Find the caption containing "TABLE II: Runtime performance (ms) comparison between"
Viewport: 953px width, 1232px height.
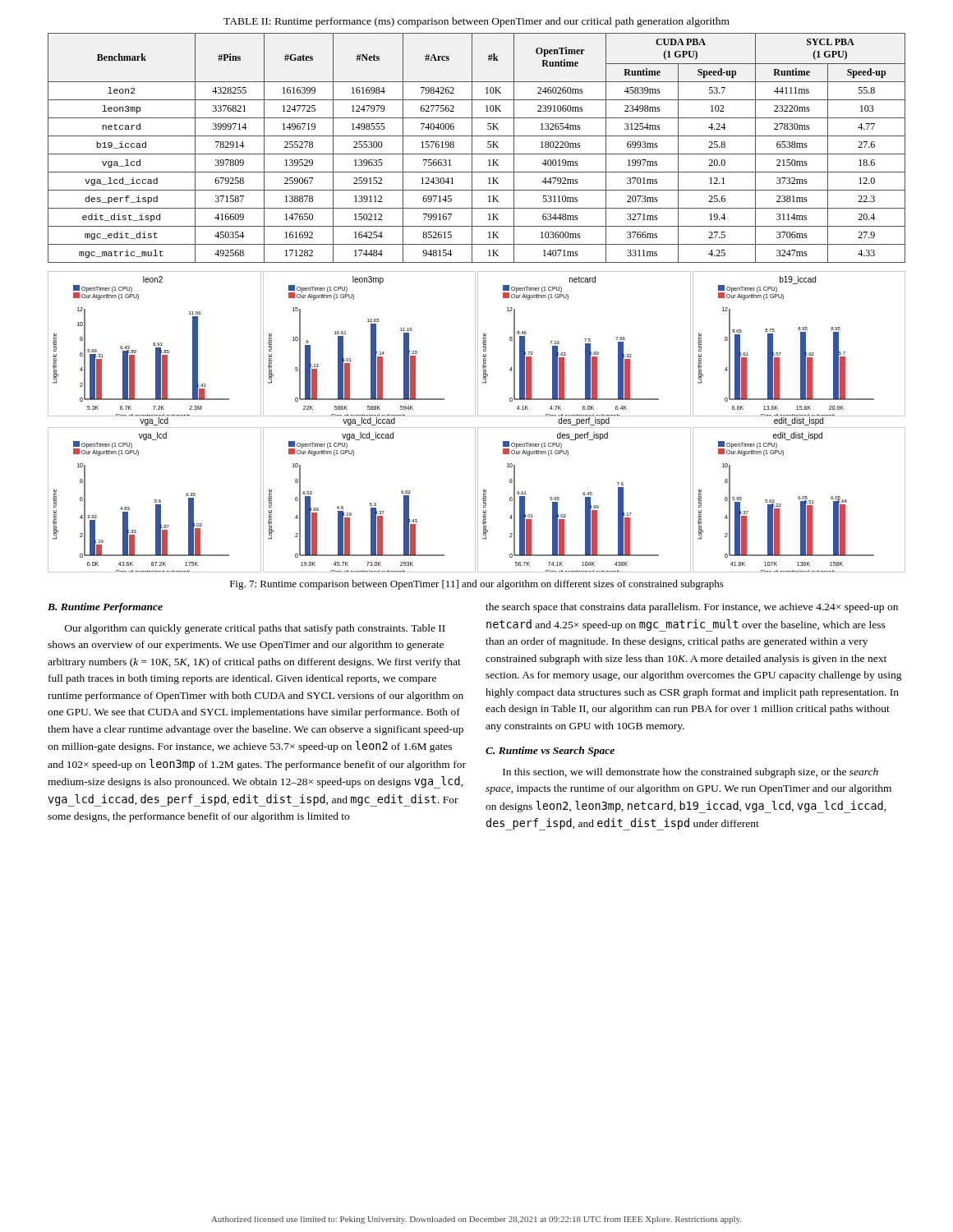tap(476, 21)
